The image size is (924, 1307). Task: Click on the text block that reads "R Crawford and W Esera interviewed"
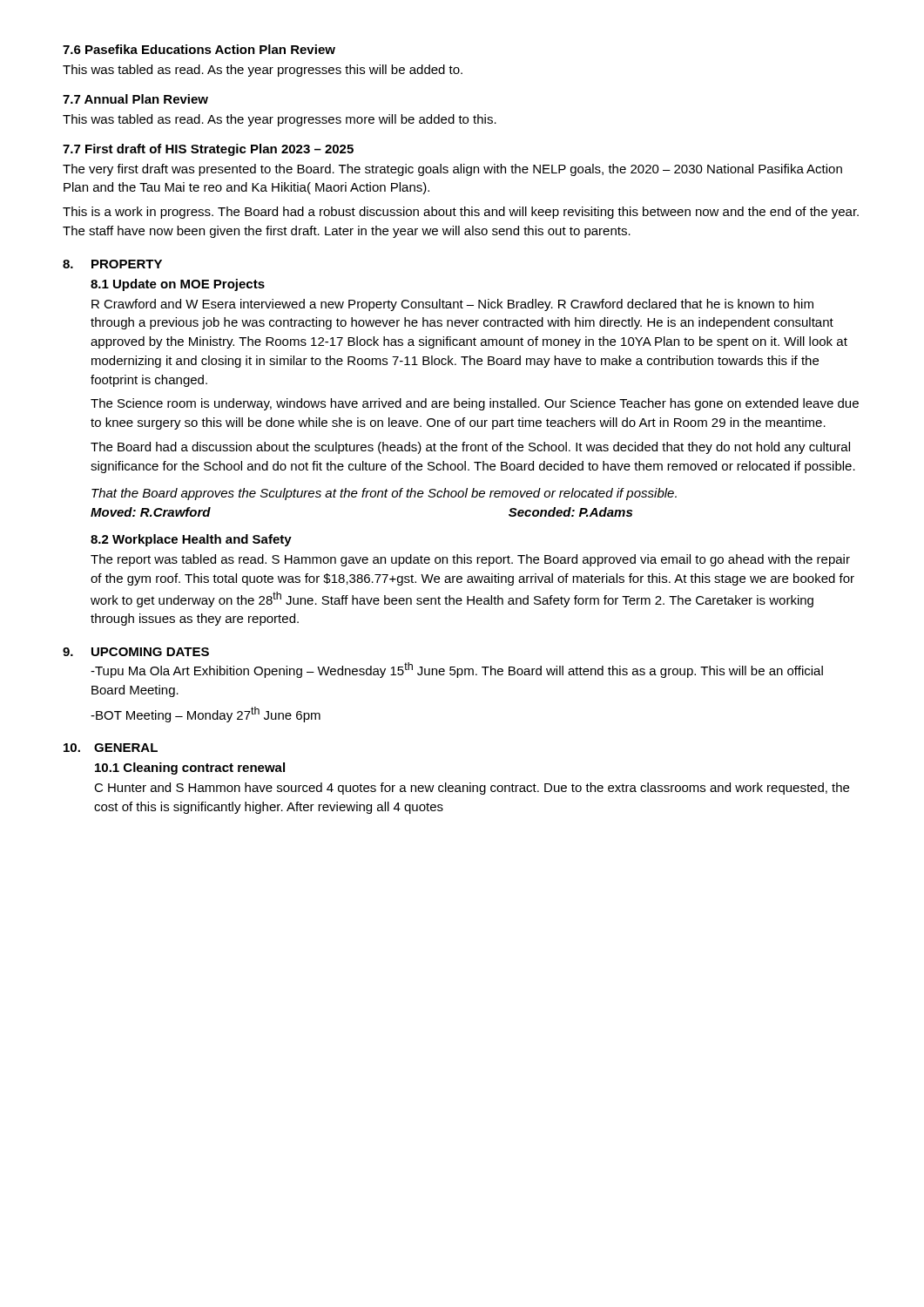coord(469,341)
